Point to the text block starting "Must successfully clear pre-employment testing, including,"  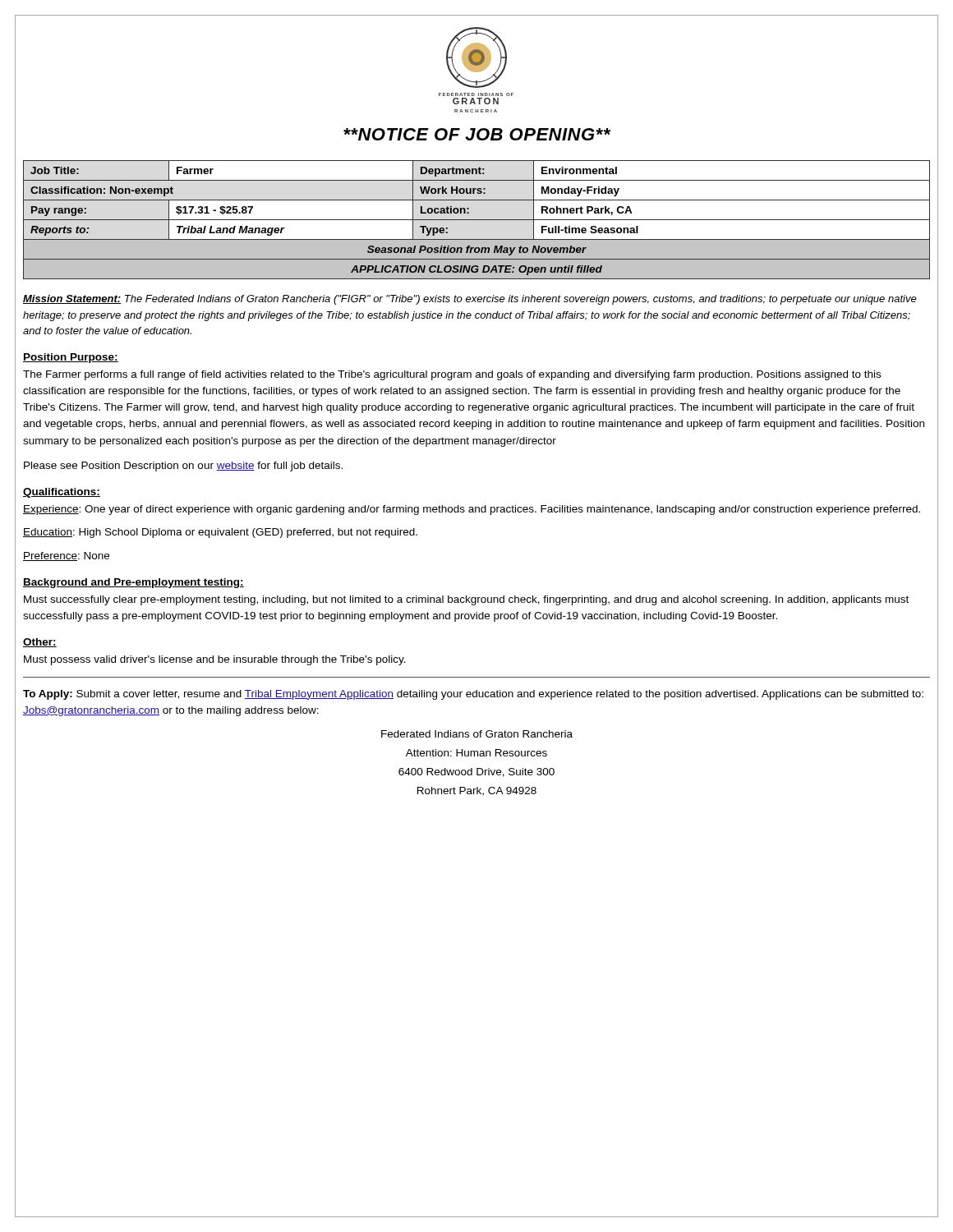tap(466, 607)
